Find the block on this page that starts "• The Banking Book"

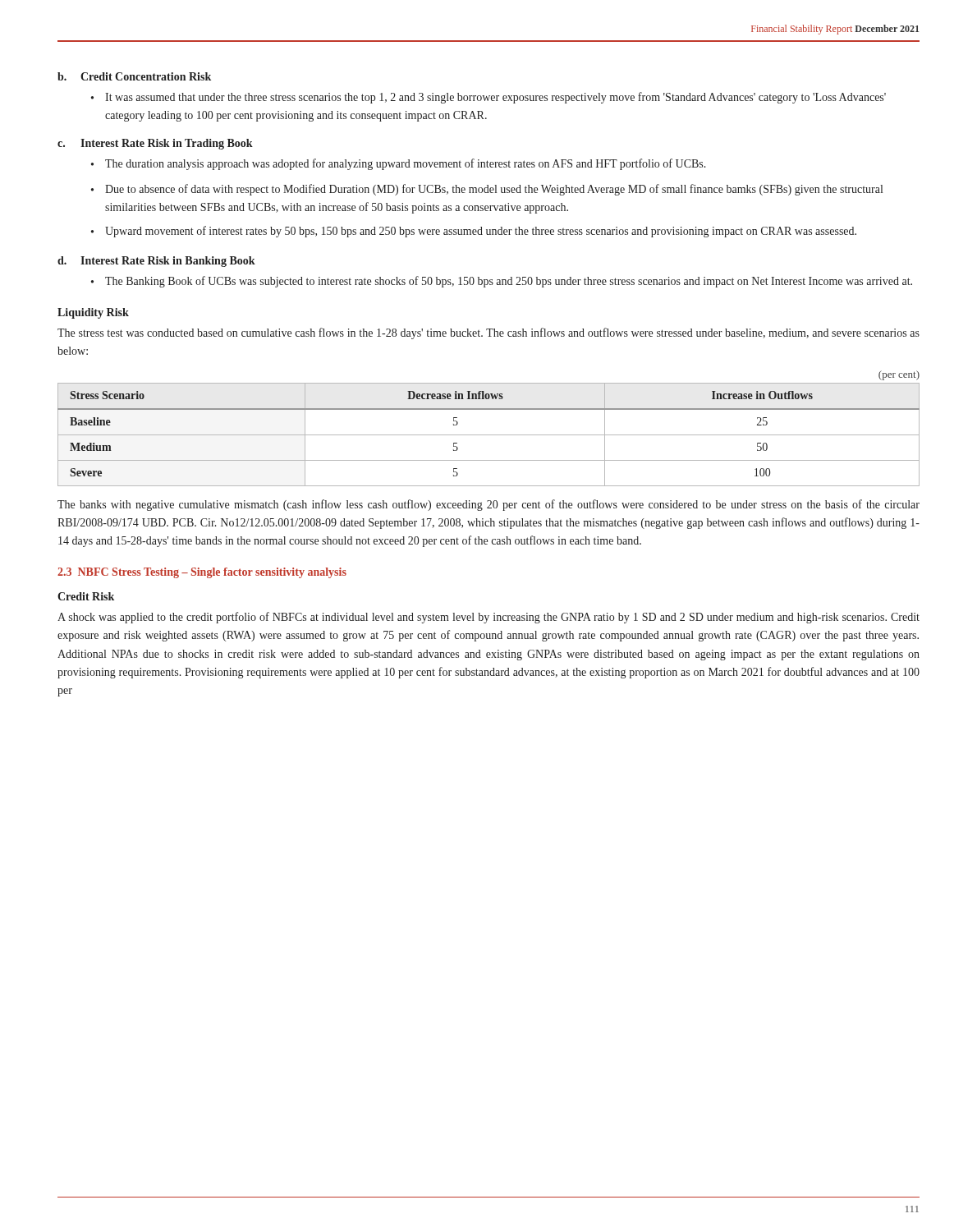505,282
